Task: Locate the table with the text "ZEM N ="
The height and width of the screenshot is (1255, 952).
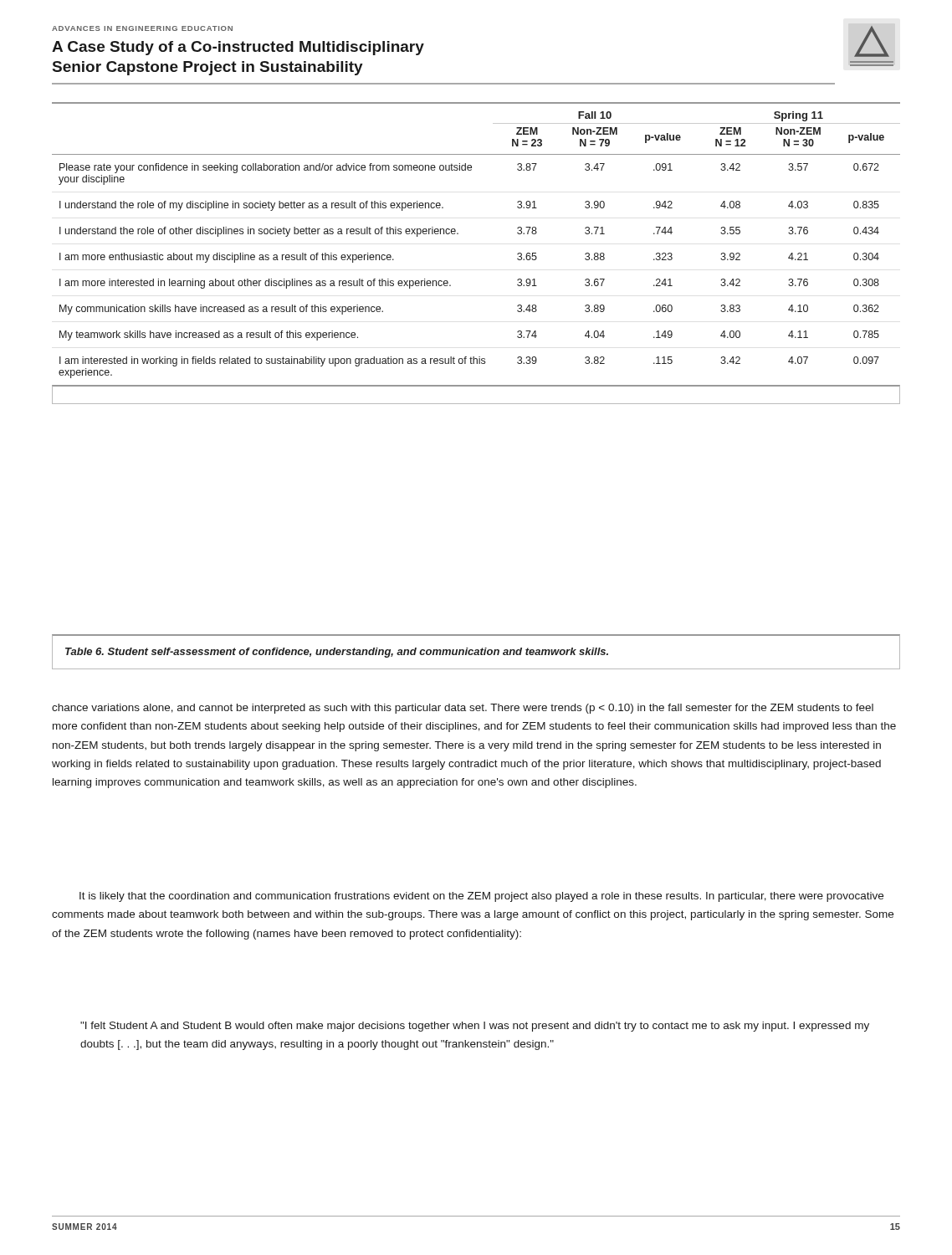Action: click(x=476, y=253)
